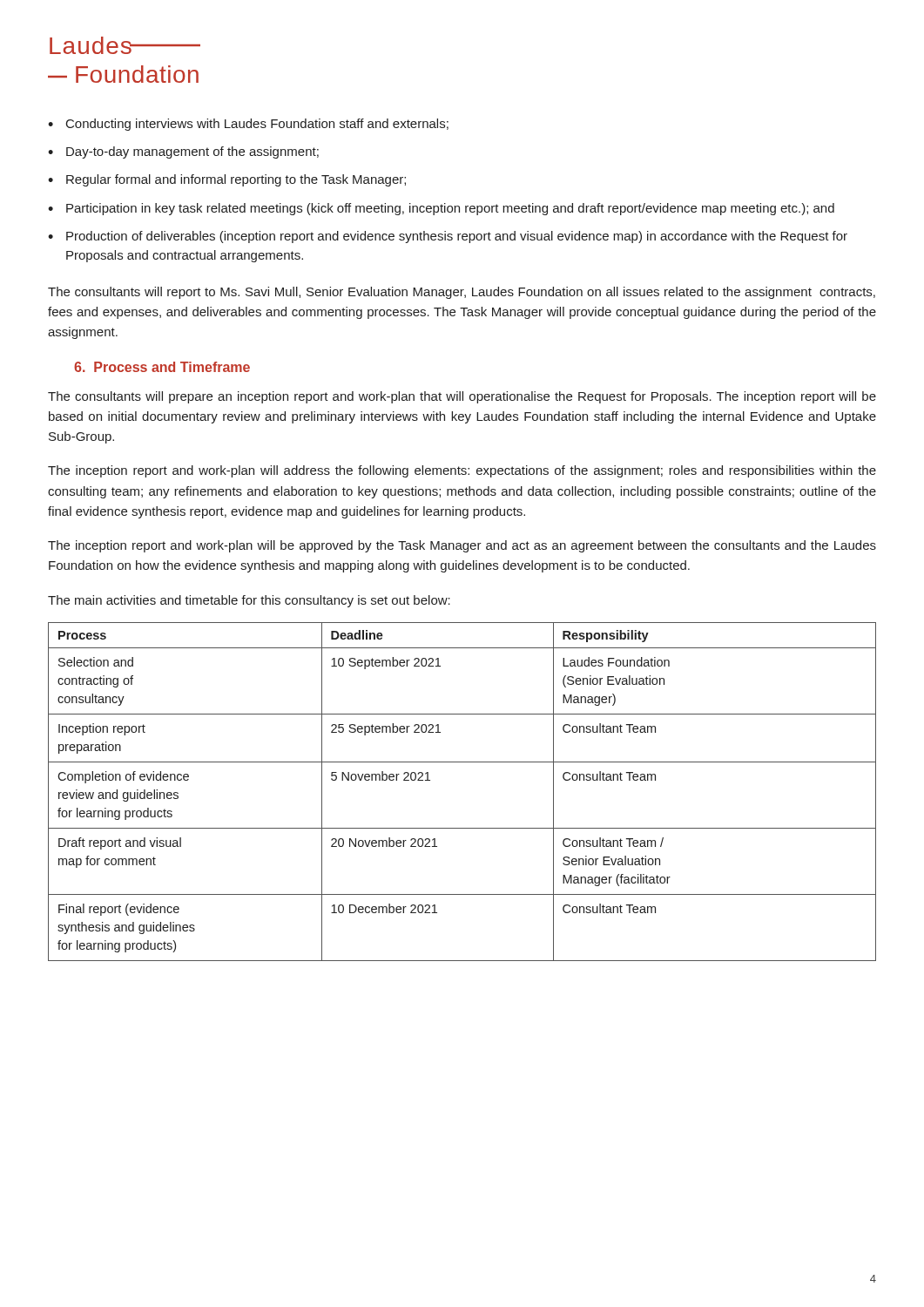Screen dimensions: 1307x924
Task: Locate the text block with the text "The inception report and work-plan will be approved"
Action: point(462,555)
